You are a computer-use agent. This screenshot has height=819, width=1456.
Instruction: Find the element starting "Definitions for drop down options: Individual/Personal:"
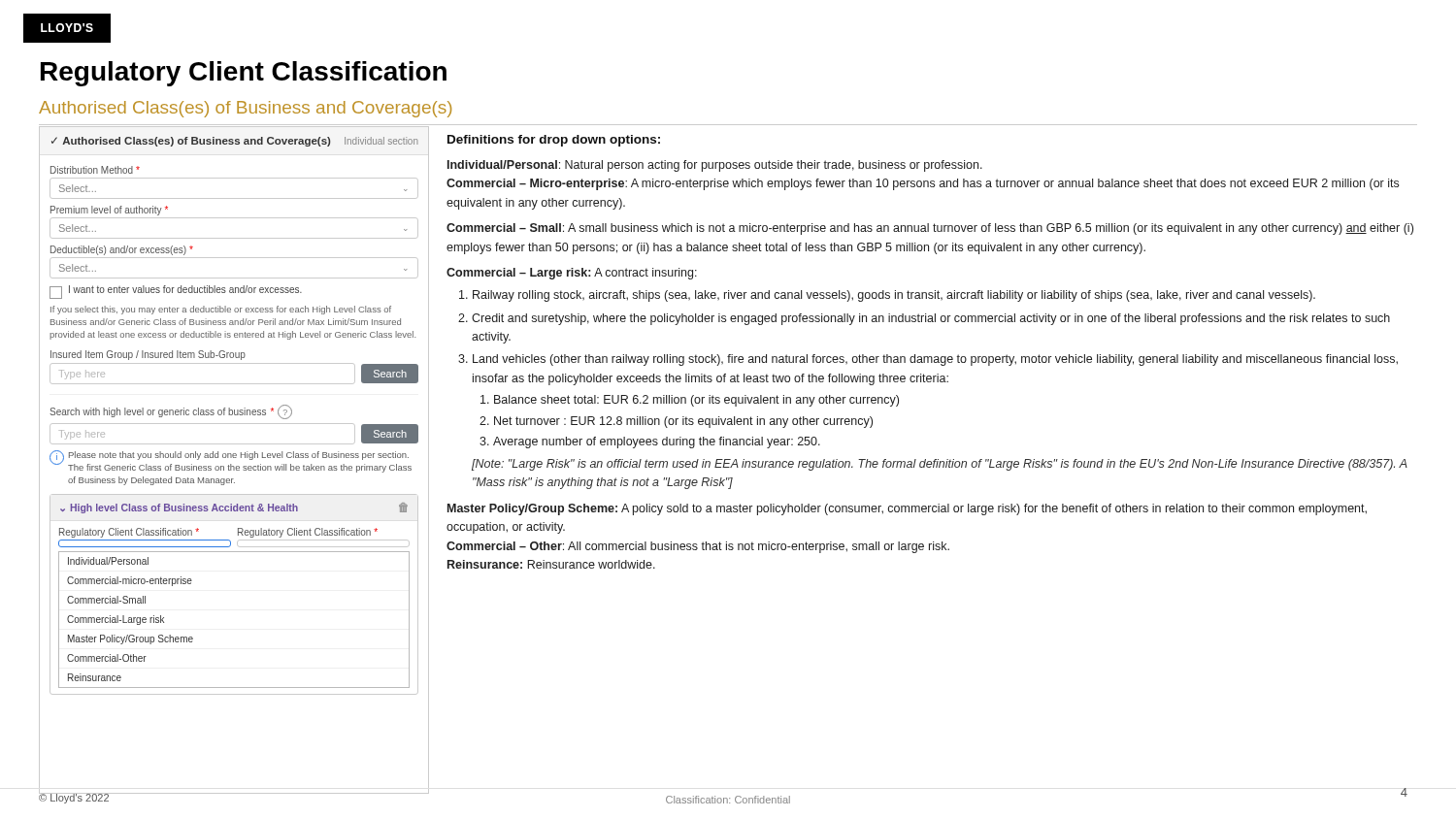[932, 353]
